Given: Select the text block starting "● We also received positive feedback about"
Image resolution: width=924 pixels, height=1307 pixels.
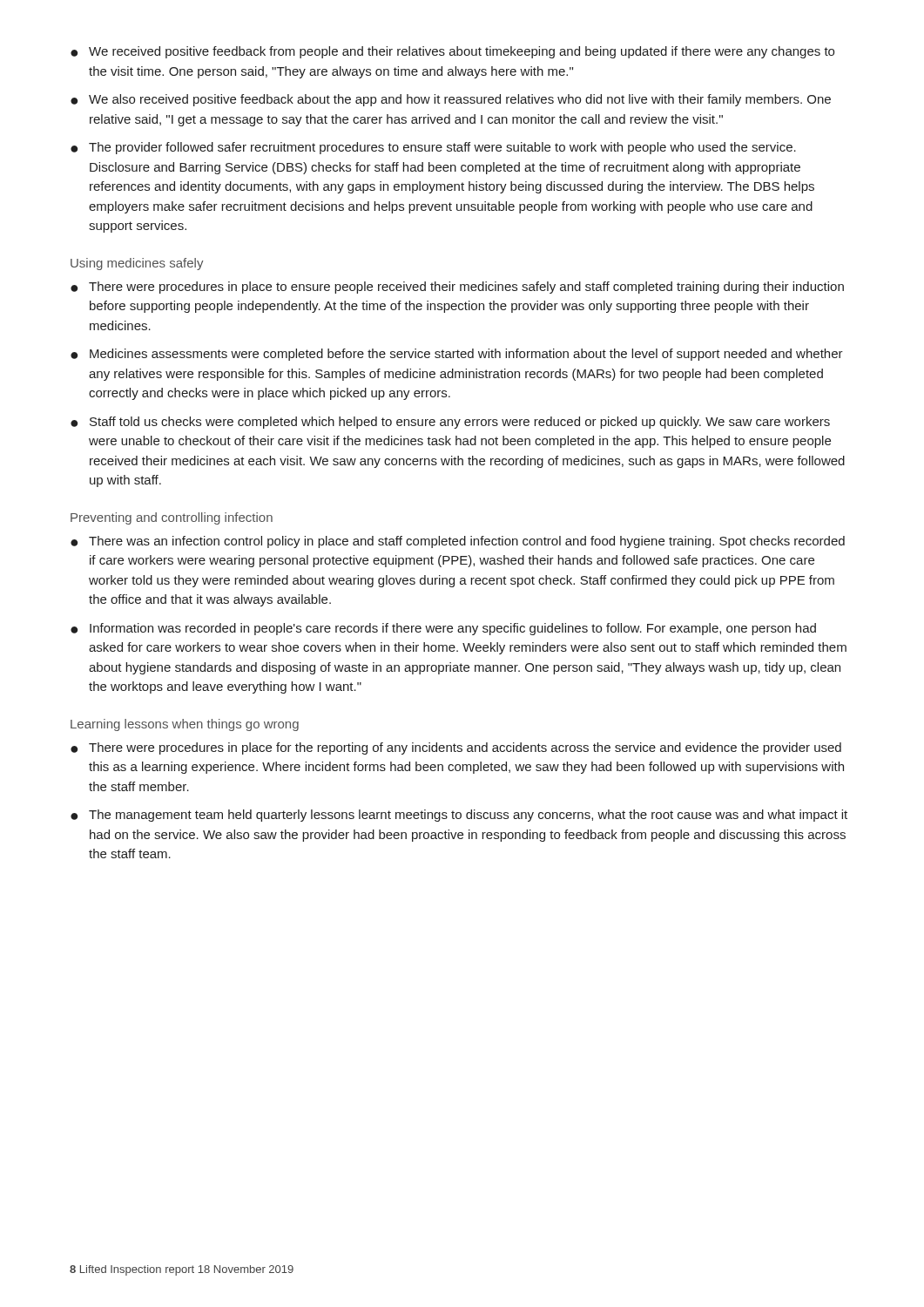Looking at the screenshot, I should pos(462,109).
